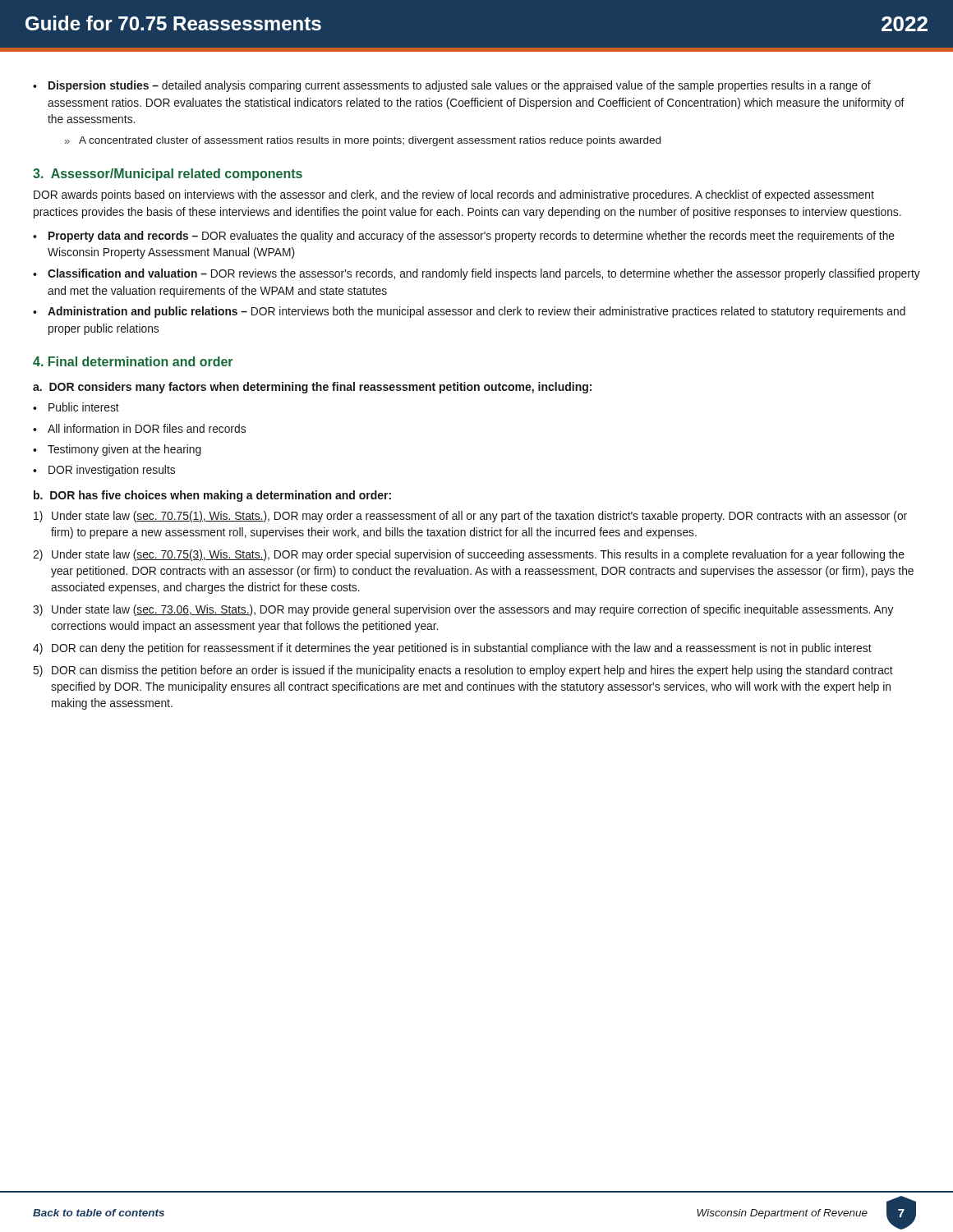This screenshot has width=953, height=1232.
Task: Locate the list item containing "5) DOR can dismiss the petition before an"
Action: pyautogui.click(x=476, y=688)
